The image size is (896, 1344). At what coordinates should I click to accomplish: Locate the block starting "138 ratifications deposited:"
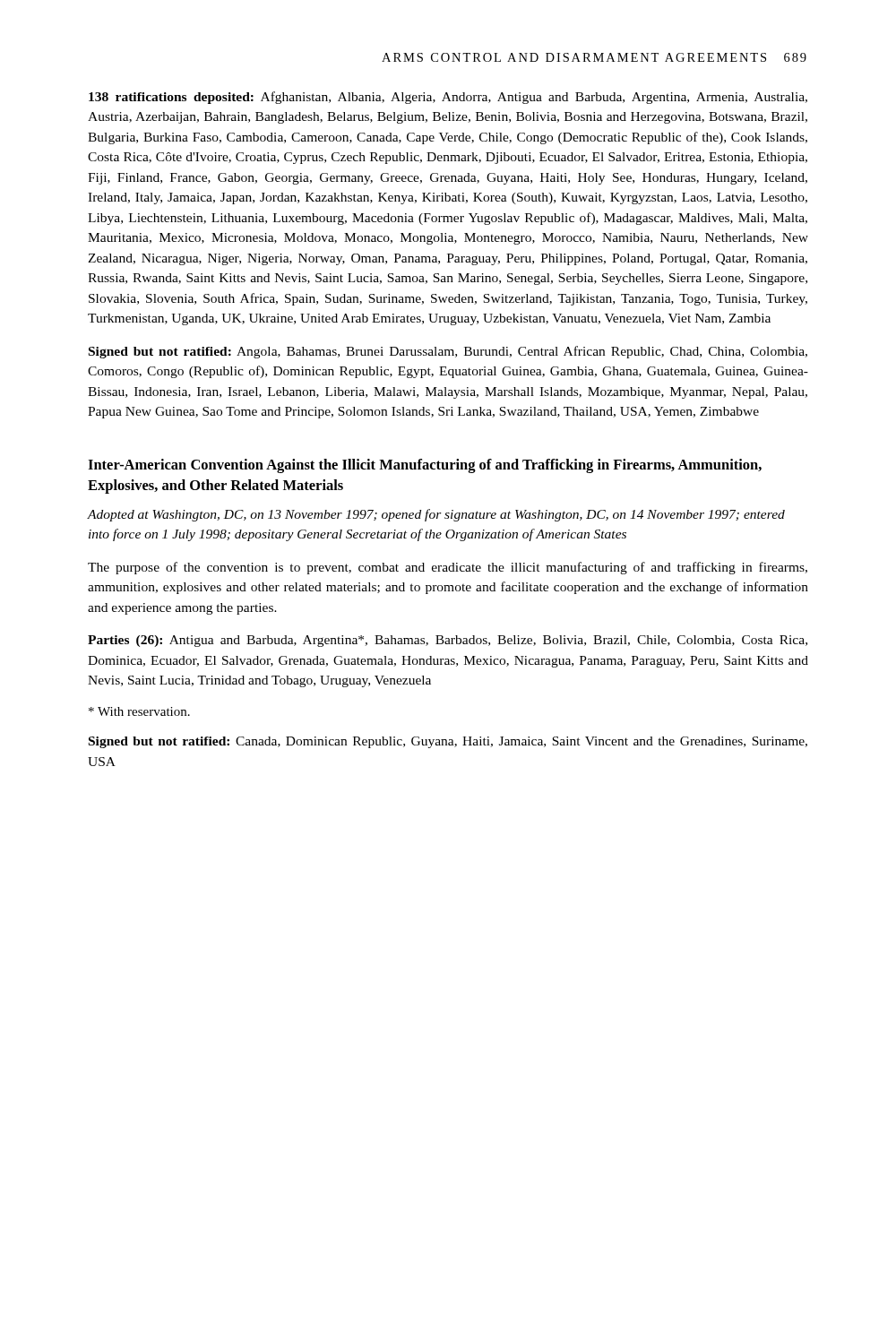click(x=448, y=207)
